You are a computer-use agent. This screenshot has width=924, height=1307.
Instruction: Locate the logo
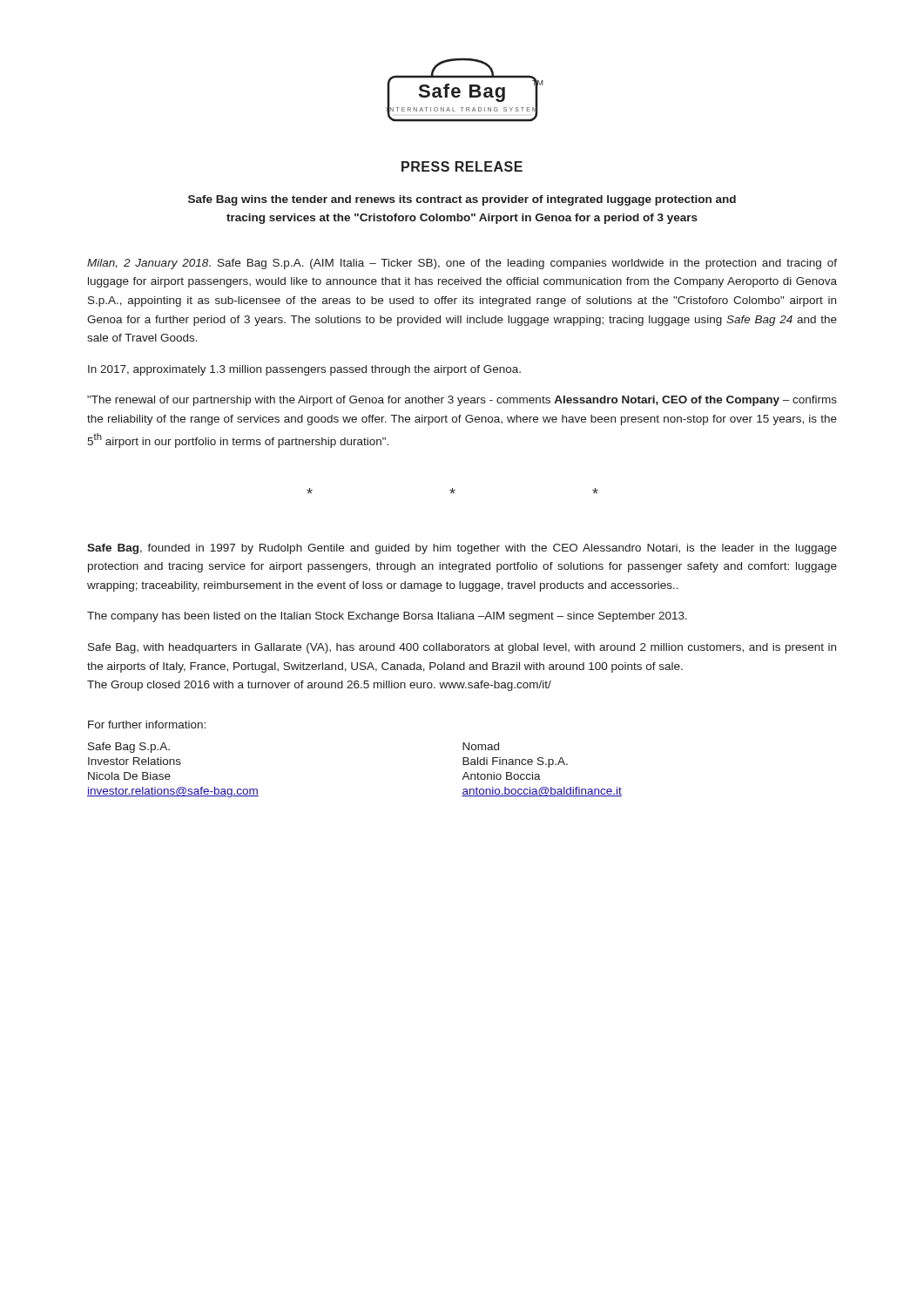(462, 93)
